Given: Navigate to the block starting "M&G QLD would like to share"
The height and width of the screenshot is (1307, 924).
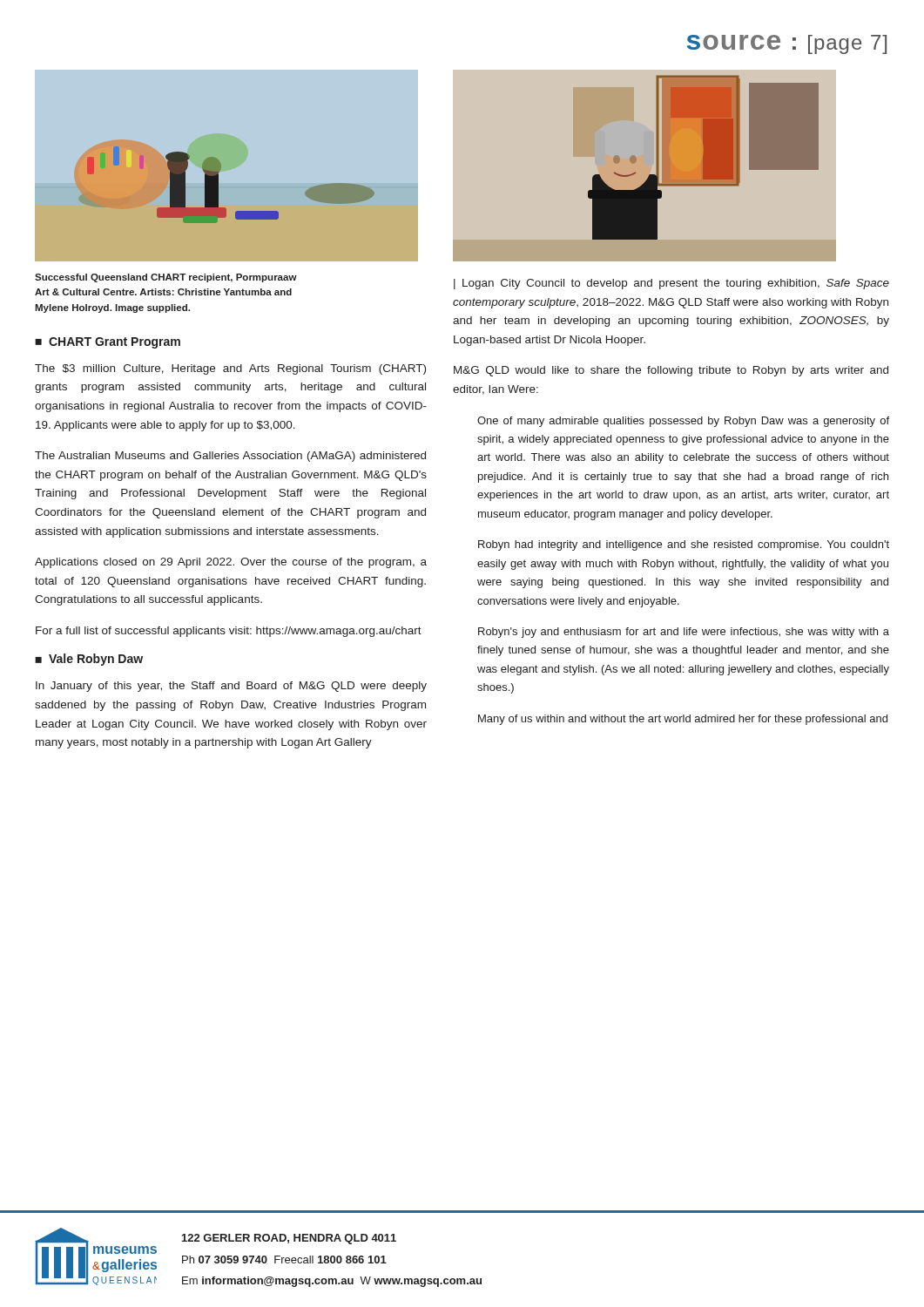Looking at the screenshot, I should (x=671, y=380).
